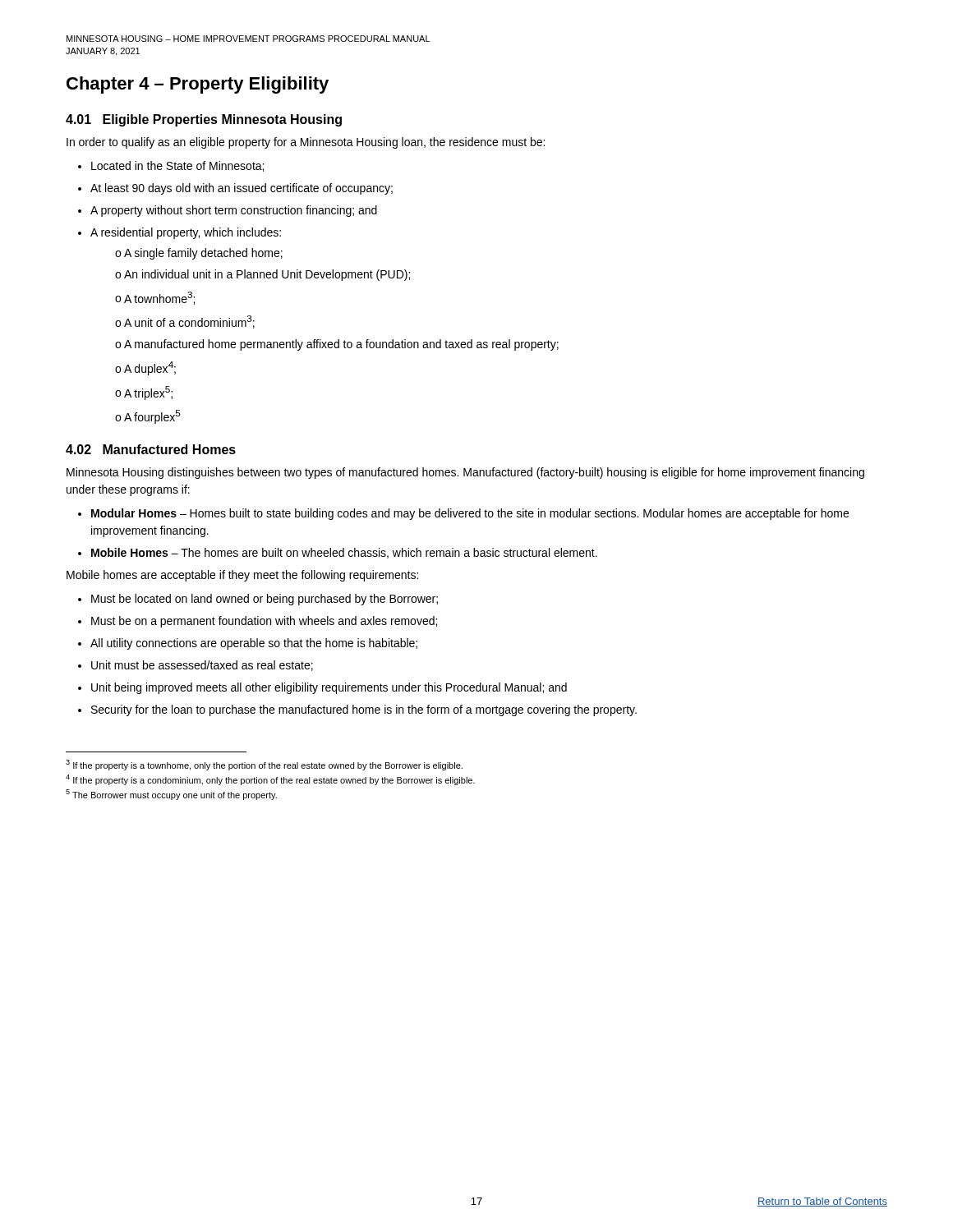
Task: Find the list item that says "At least 90 days old with"
Action: 242,188
